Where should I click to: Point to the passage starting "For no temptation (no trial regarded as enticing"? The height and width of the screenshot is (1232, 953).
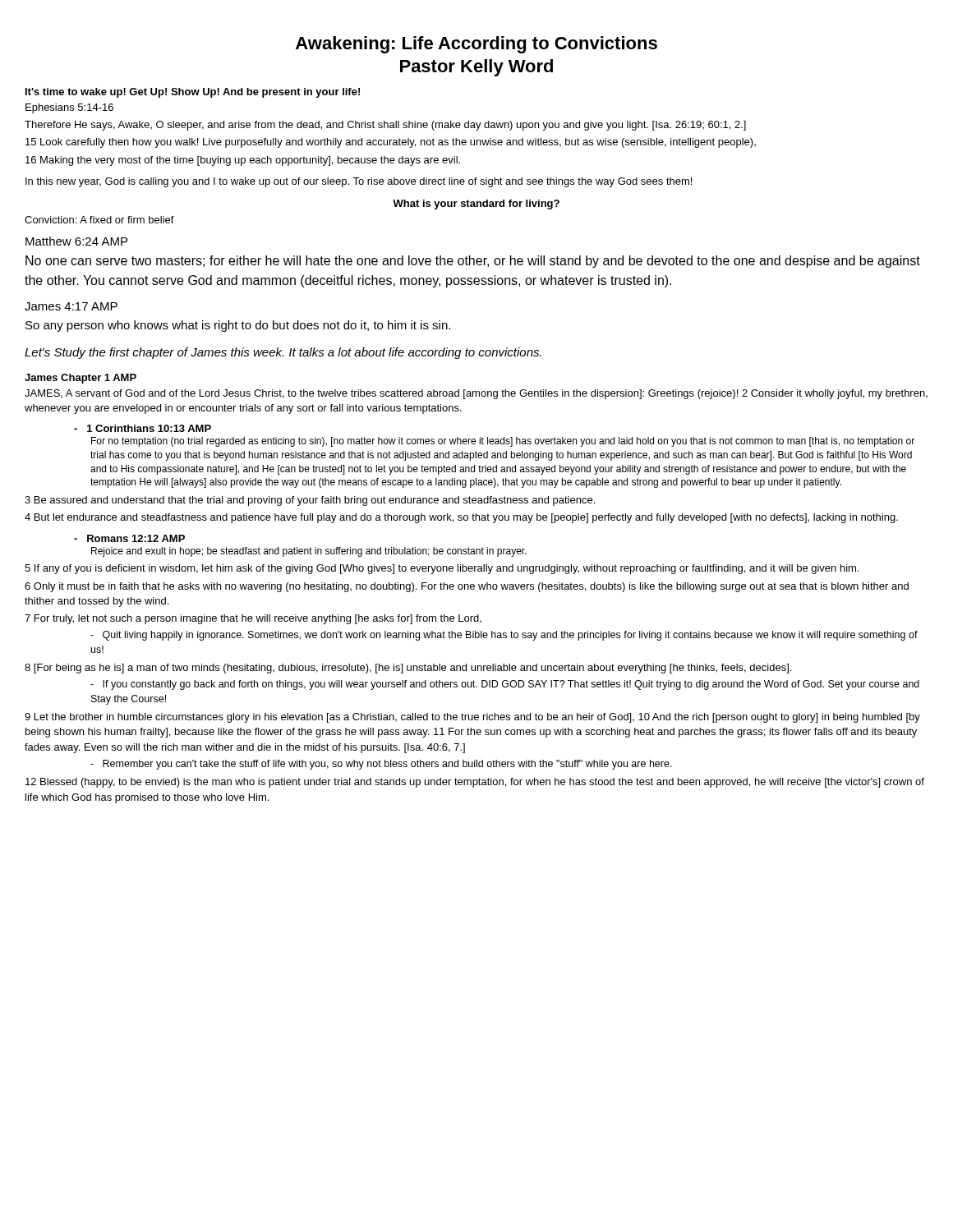(502, 462)
